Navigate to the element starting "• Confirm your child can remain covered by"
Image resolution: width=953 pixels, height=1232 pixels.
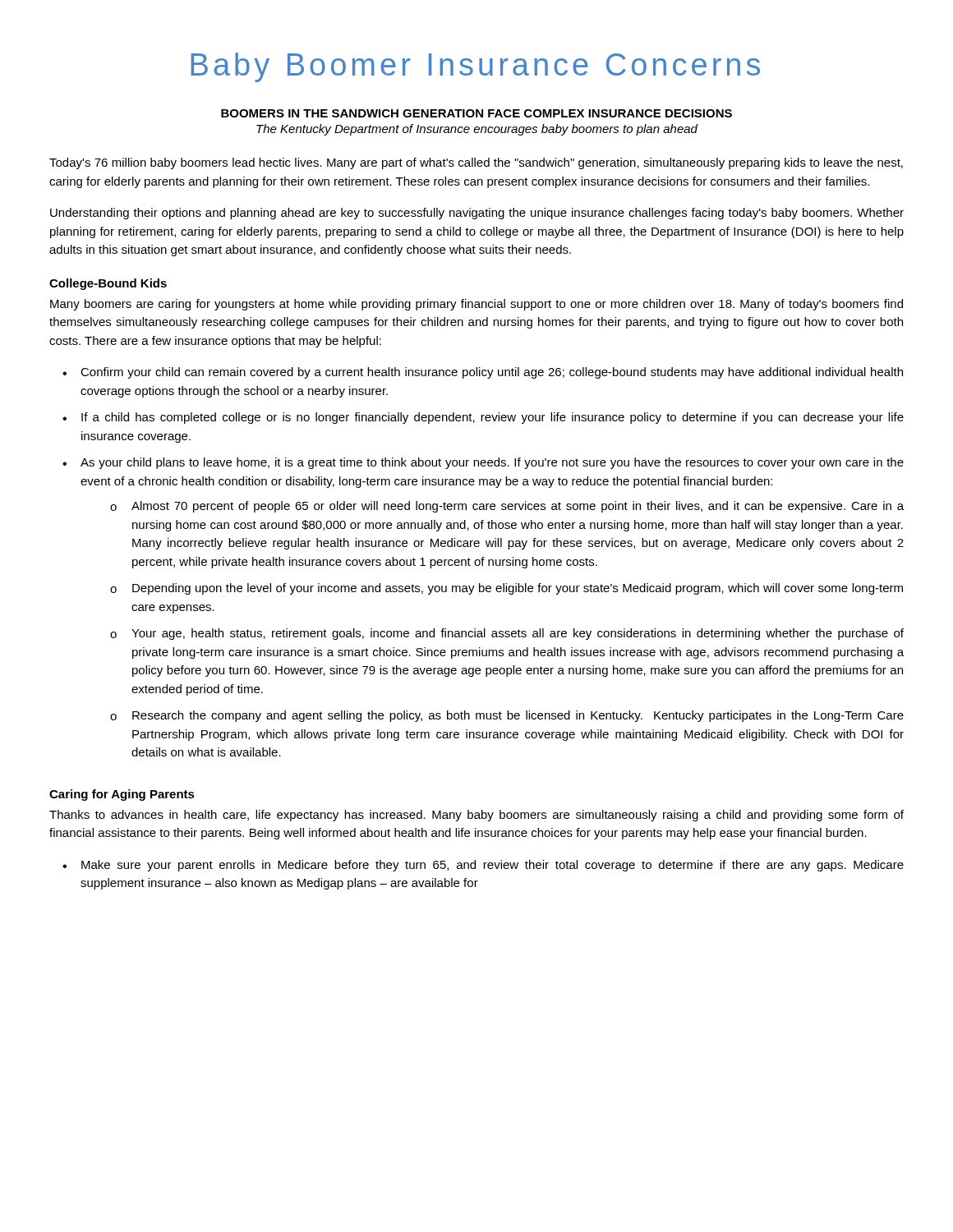coord(483,382)
